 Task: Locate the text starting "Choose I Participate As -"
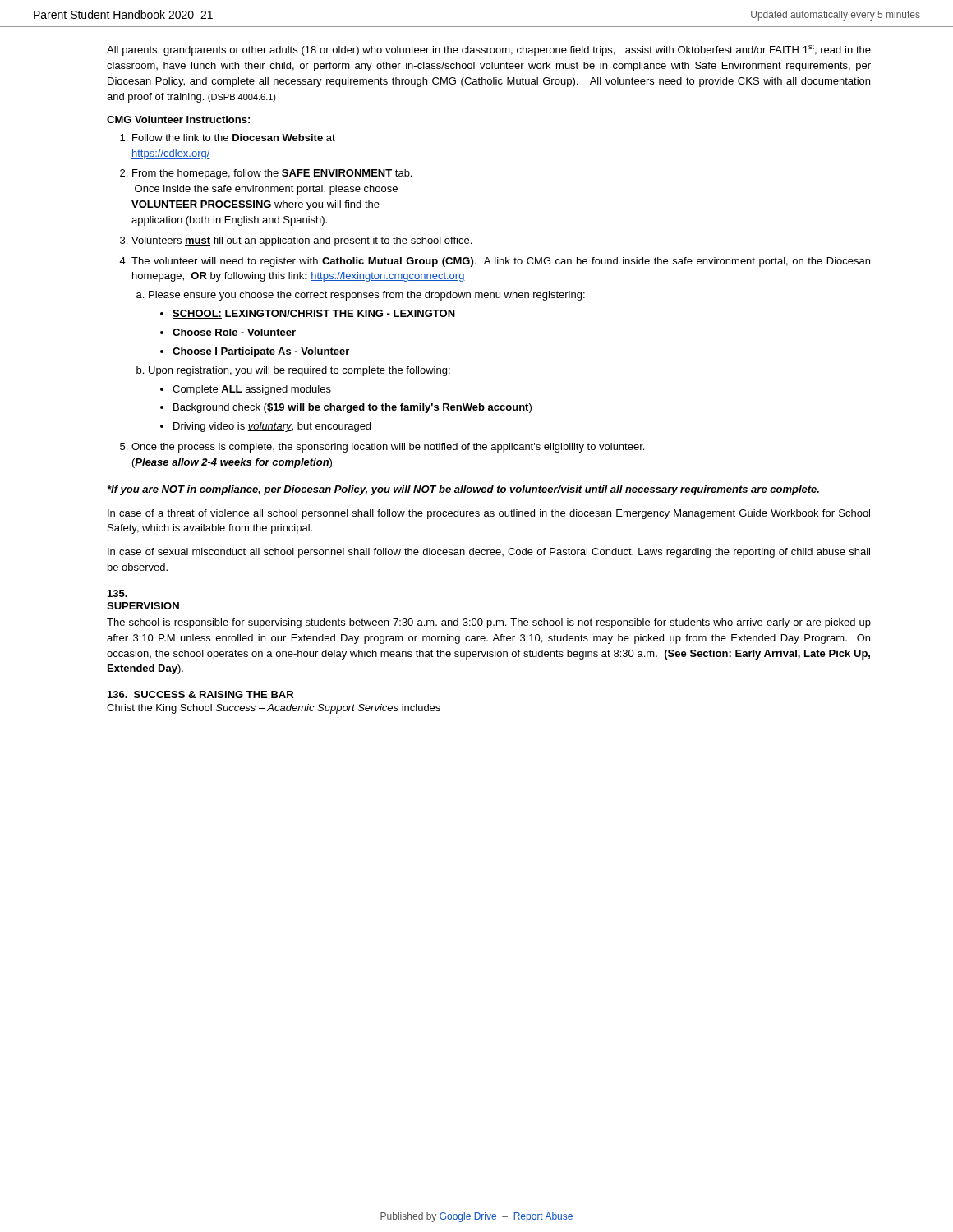(261, 351)
